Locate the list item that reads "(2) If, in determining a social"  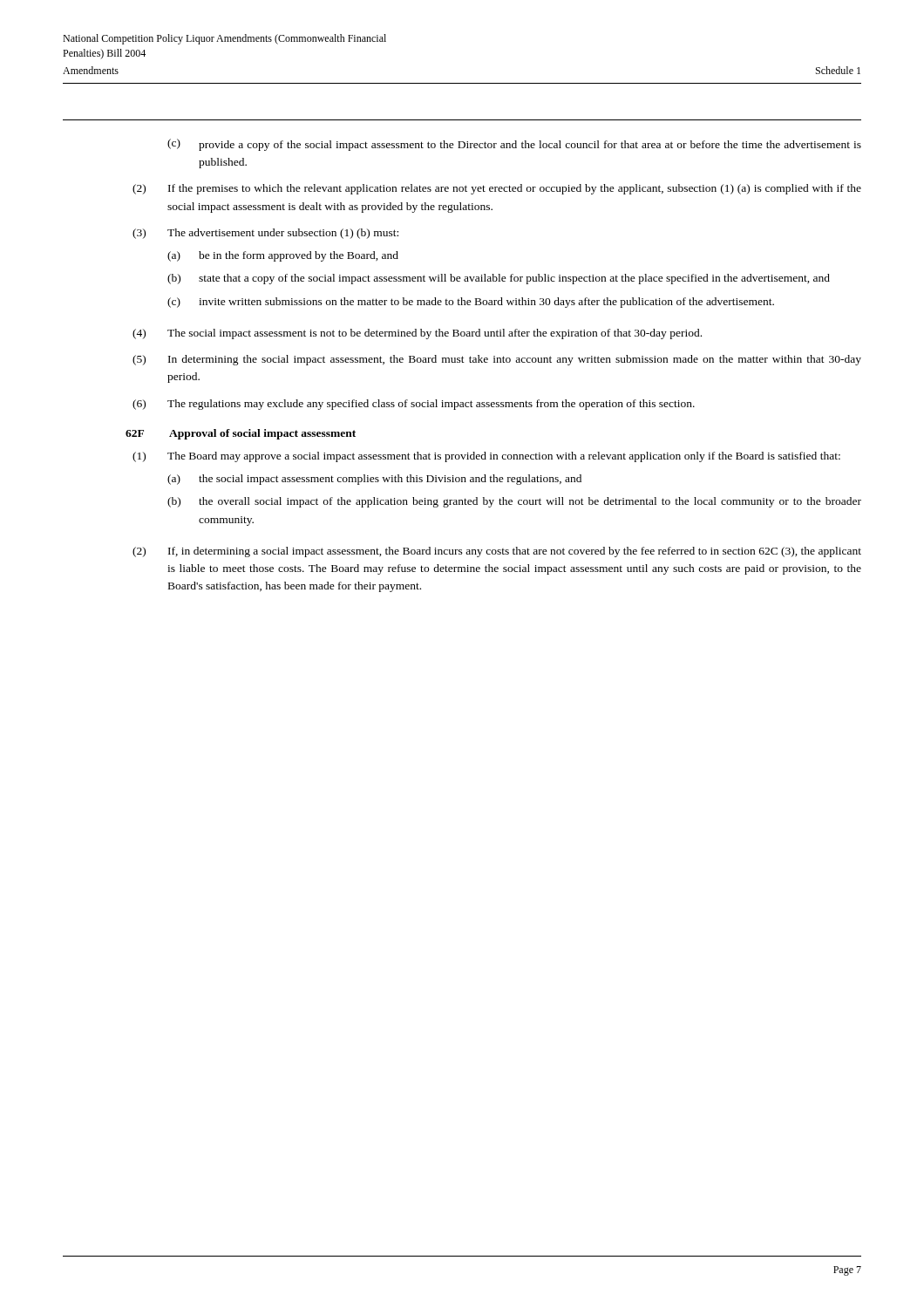tap(497, 569)
